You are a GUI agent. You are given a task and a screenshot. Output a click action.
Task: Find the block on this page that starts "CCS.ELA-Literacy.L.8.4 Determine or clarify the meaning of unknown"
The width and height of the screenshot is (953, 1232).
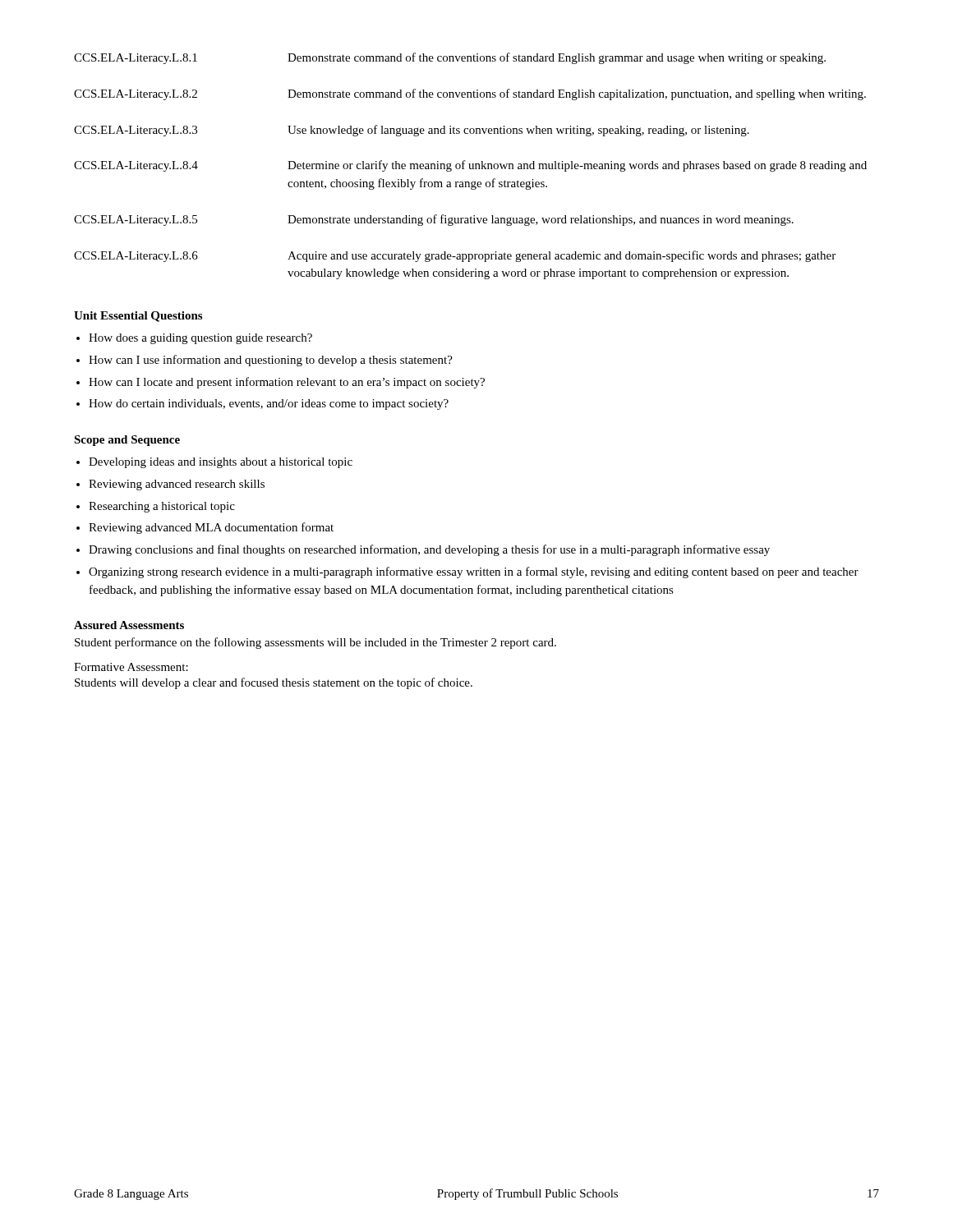pyautogui.click(x=476, y=175)
